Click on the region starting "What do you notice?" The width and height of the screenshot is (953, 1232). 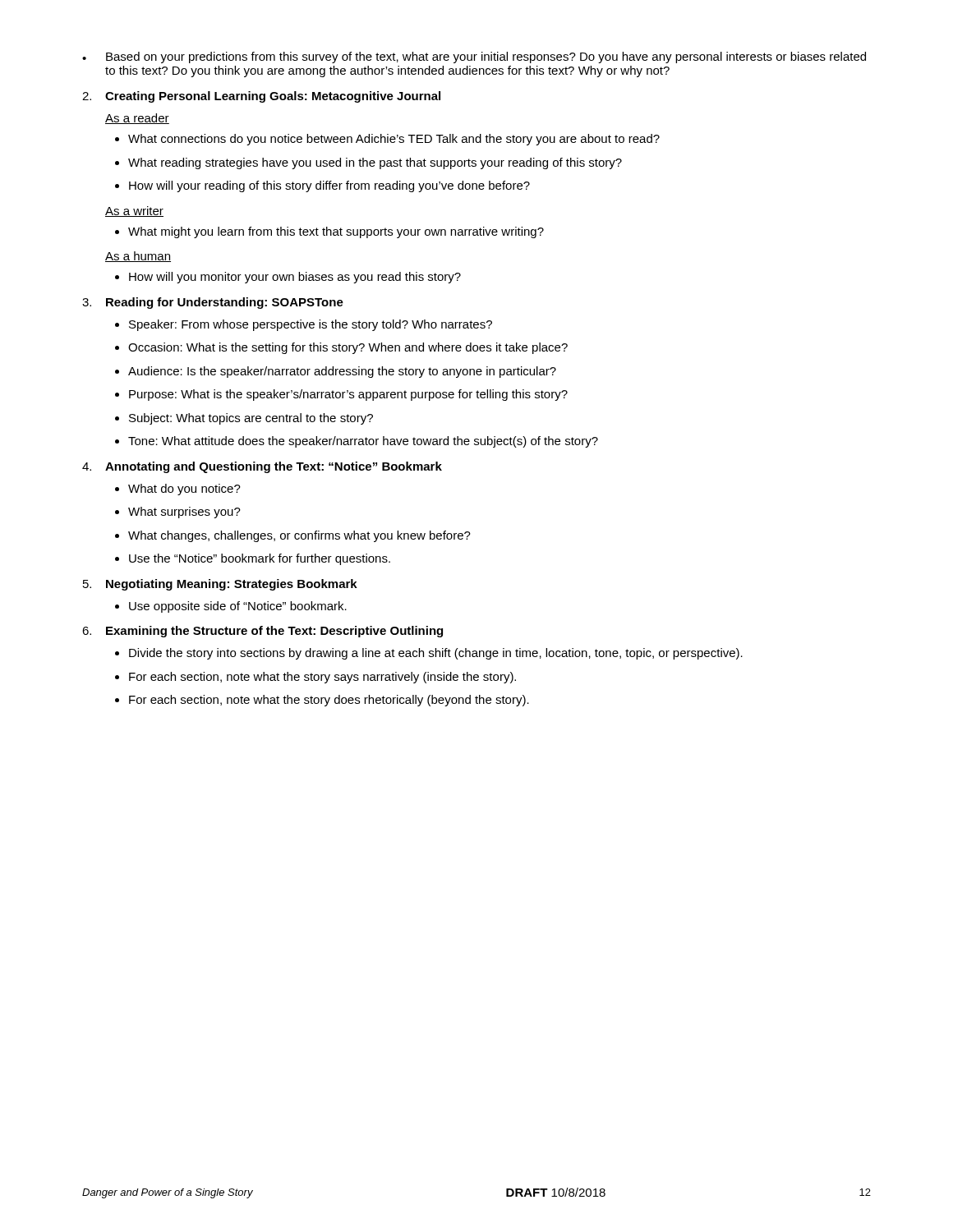[x=184, y=488]
